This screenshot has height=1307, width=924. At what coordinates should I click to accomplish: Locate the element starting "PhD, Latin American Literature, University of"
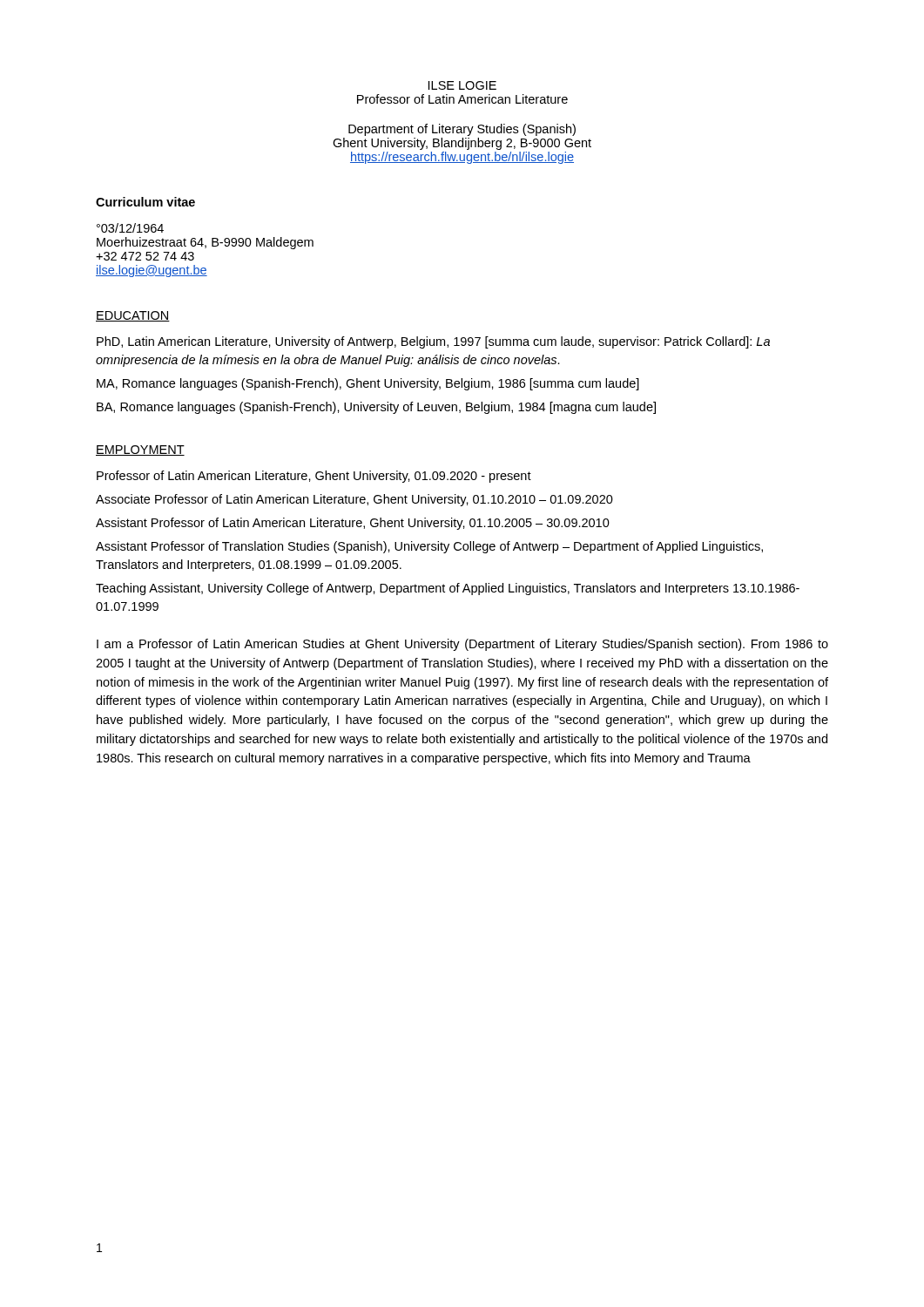(x=462, y=375)
